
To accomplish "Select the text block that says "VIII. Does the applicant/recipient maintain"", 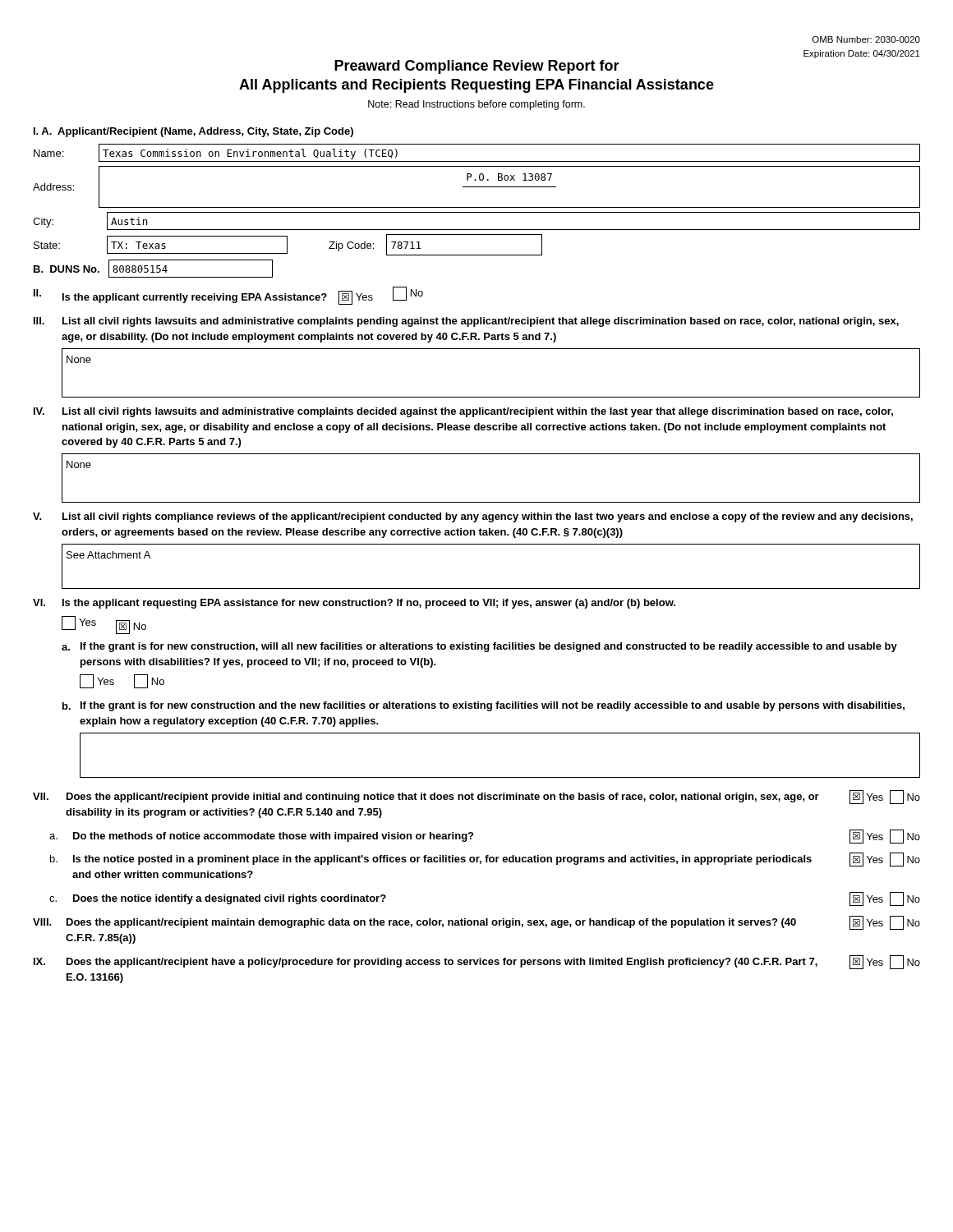I will click(476, 930).
